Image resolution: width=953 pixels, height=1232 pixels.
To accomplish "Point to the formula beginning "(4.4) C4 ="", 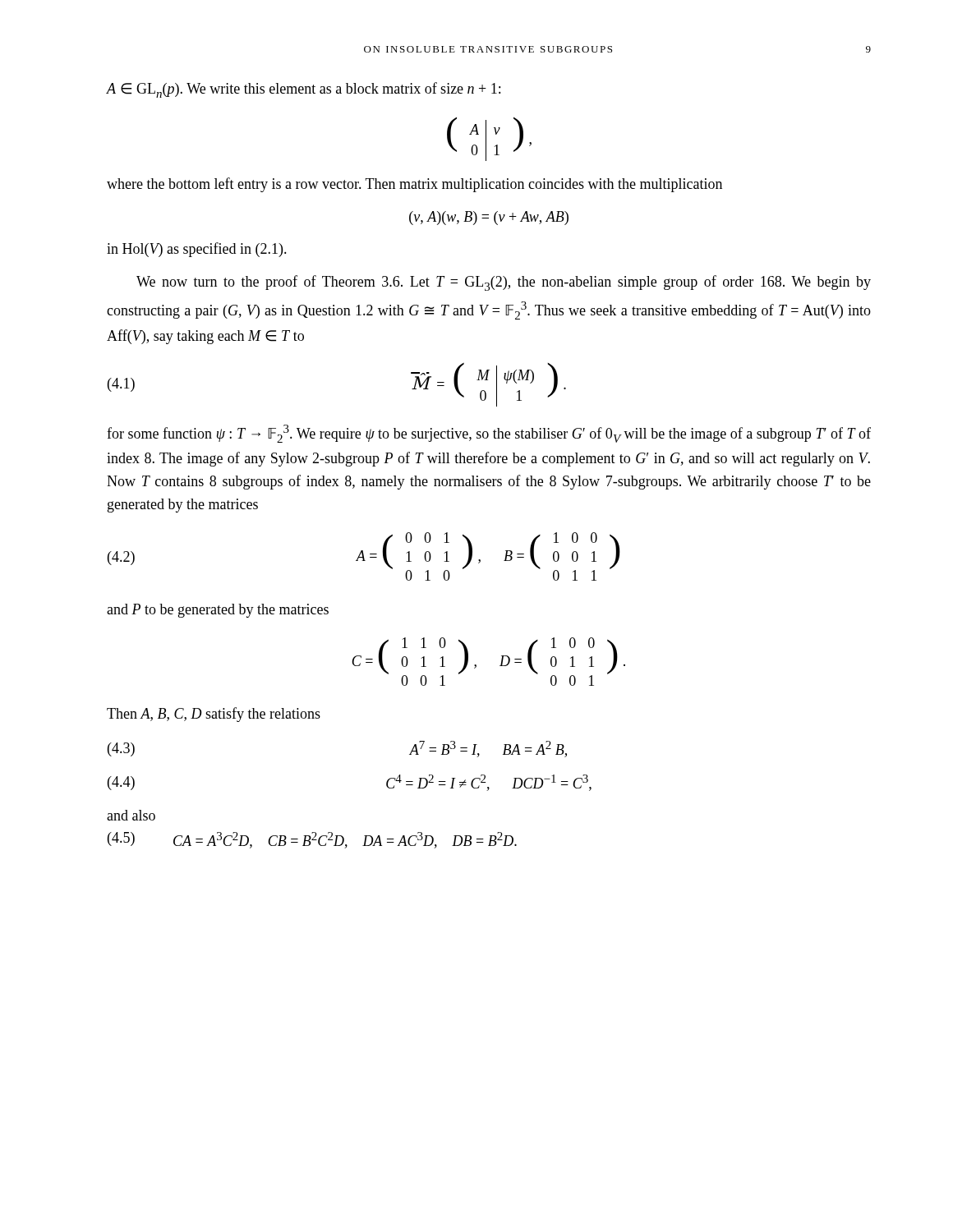I will (456, 782).
